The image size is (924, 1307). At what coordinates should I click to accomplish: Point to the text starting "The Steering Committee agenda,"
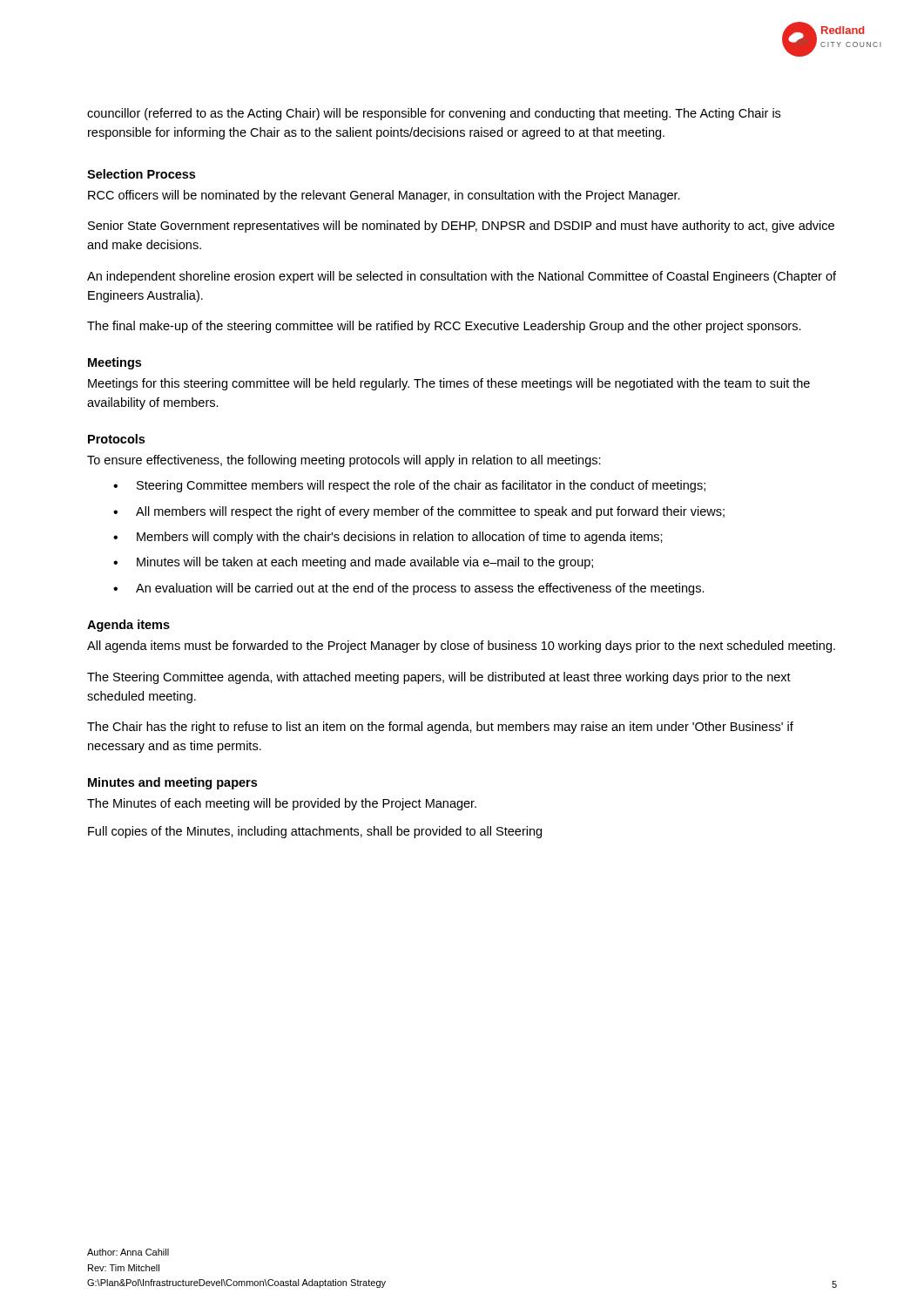tap(439, 686)
